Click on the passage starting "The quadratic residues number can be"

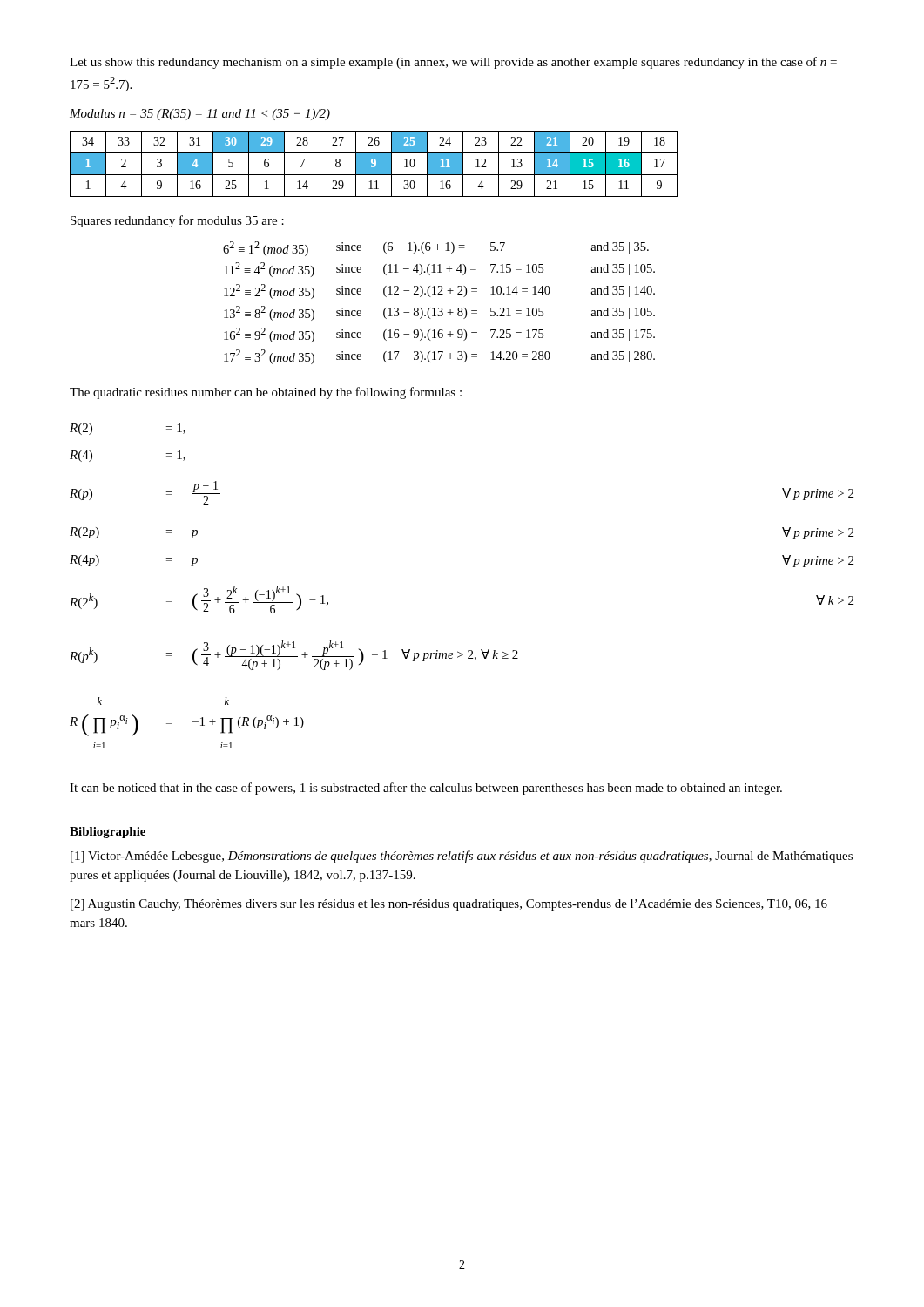266,392
